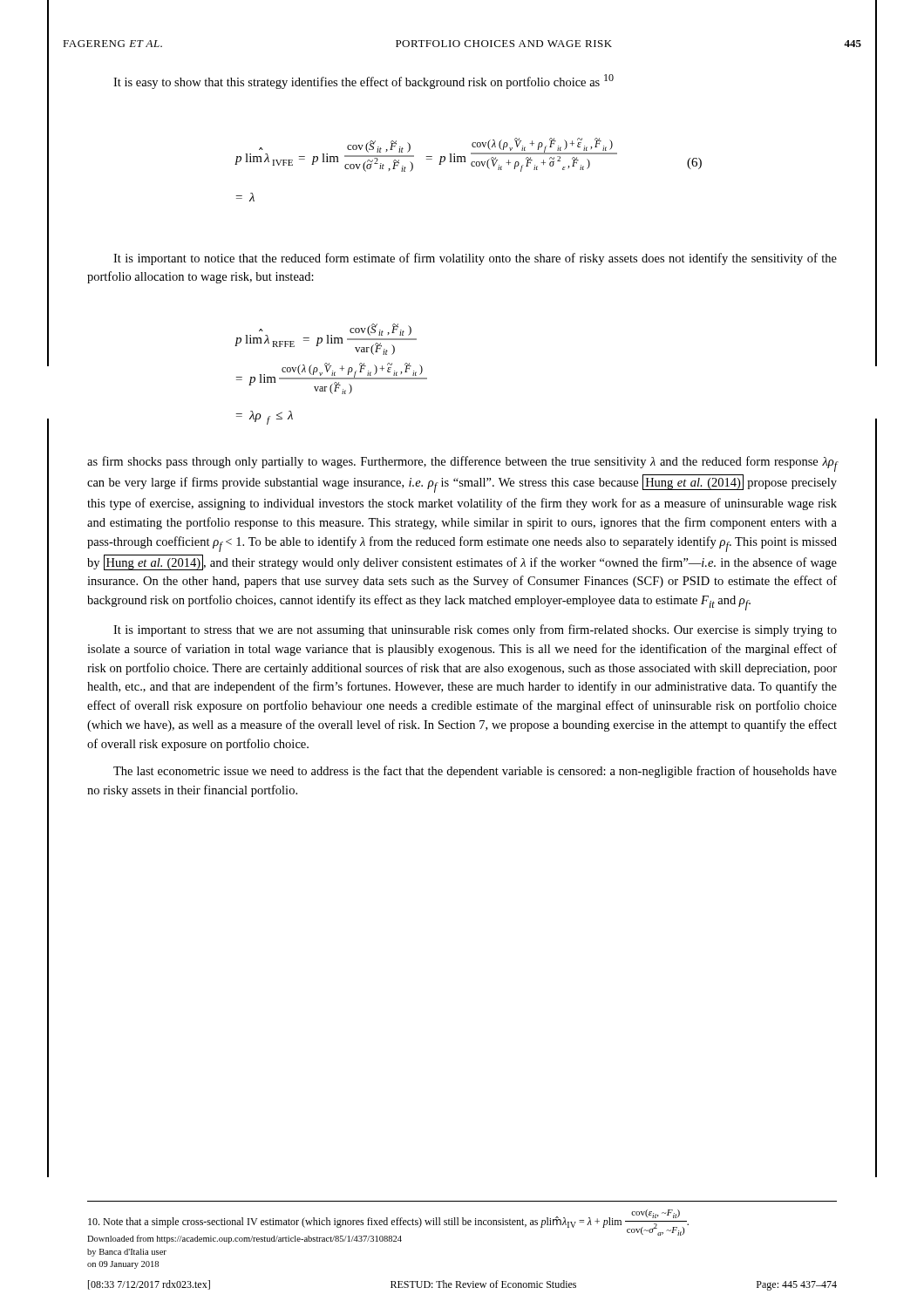Select the formula that says "p lim ̂ λ RFFE = p"
The height and width of the screenshot is (1308, 924).
click(326, 339)
